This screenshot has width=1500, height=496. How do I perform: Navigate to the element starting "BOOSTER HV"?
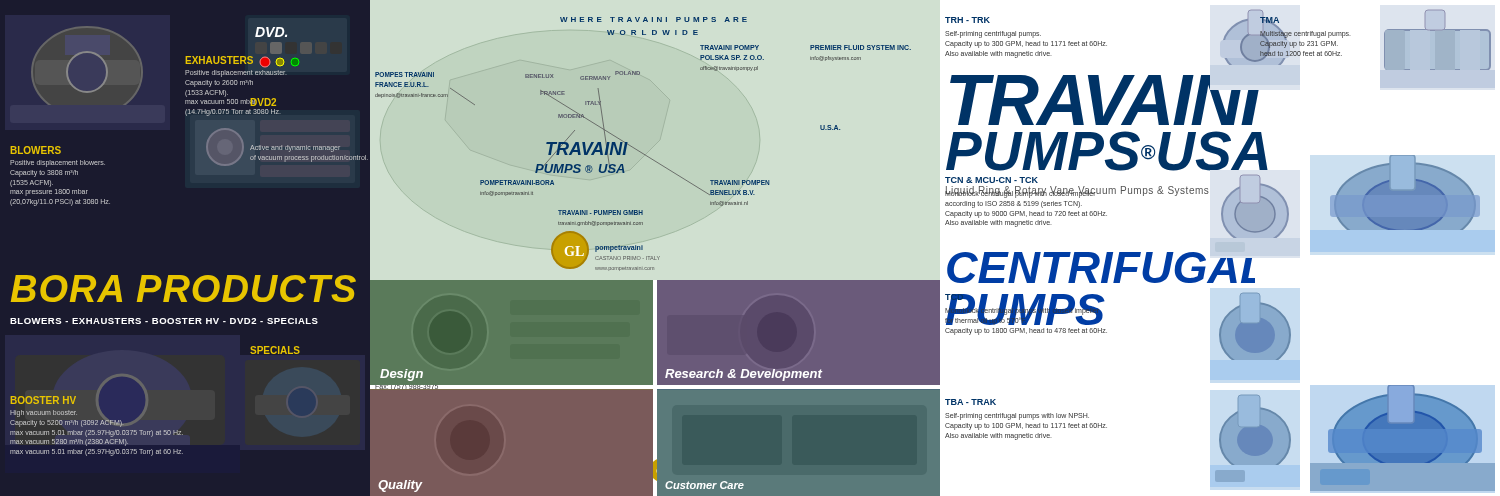pyautogui.click(x=43, y=400)
